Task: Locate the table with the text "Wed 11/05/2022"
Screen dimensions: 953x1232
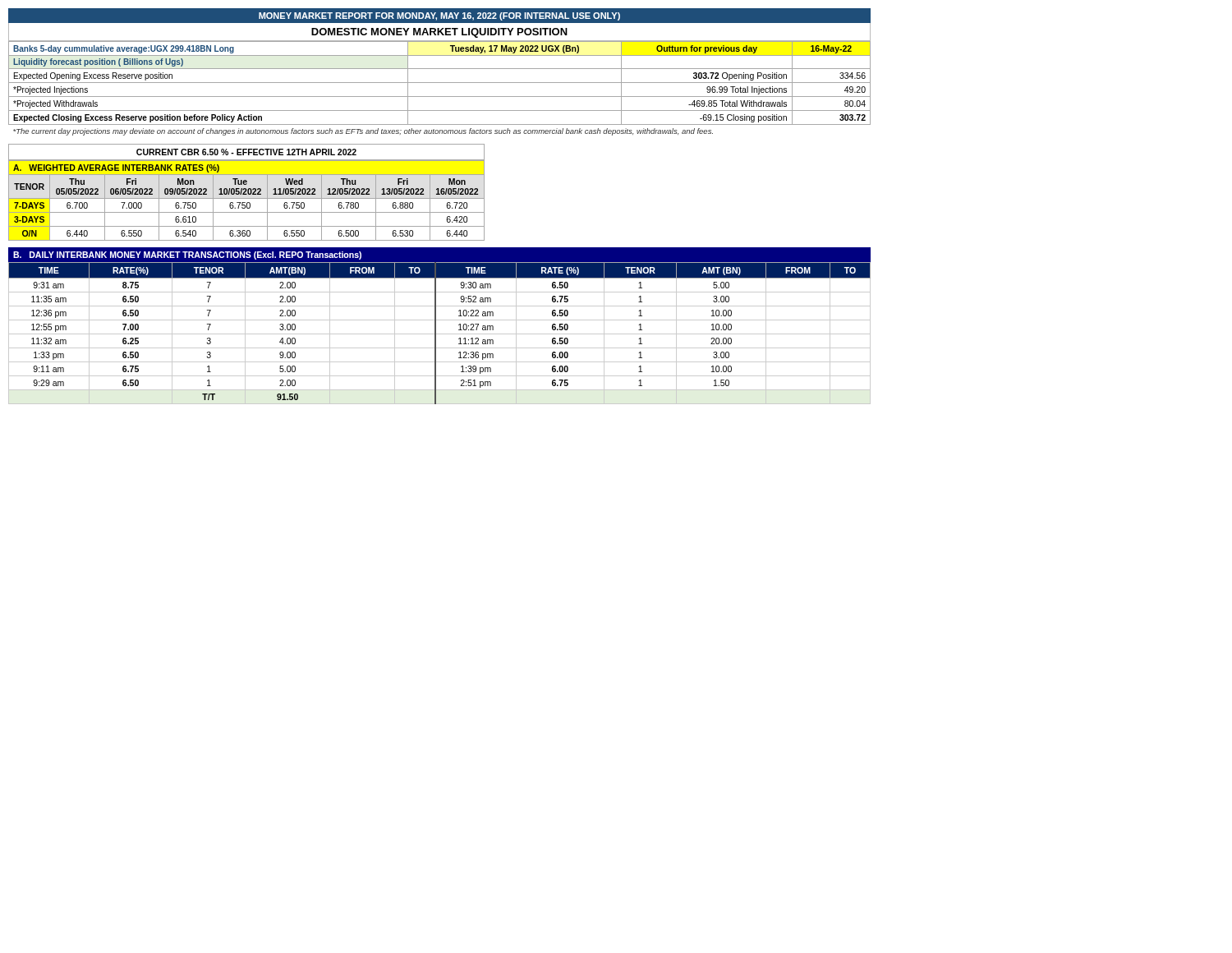Action: [246, 200]
